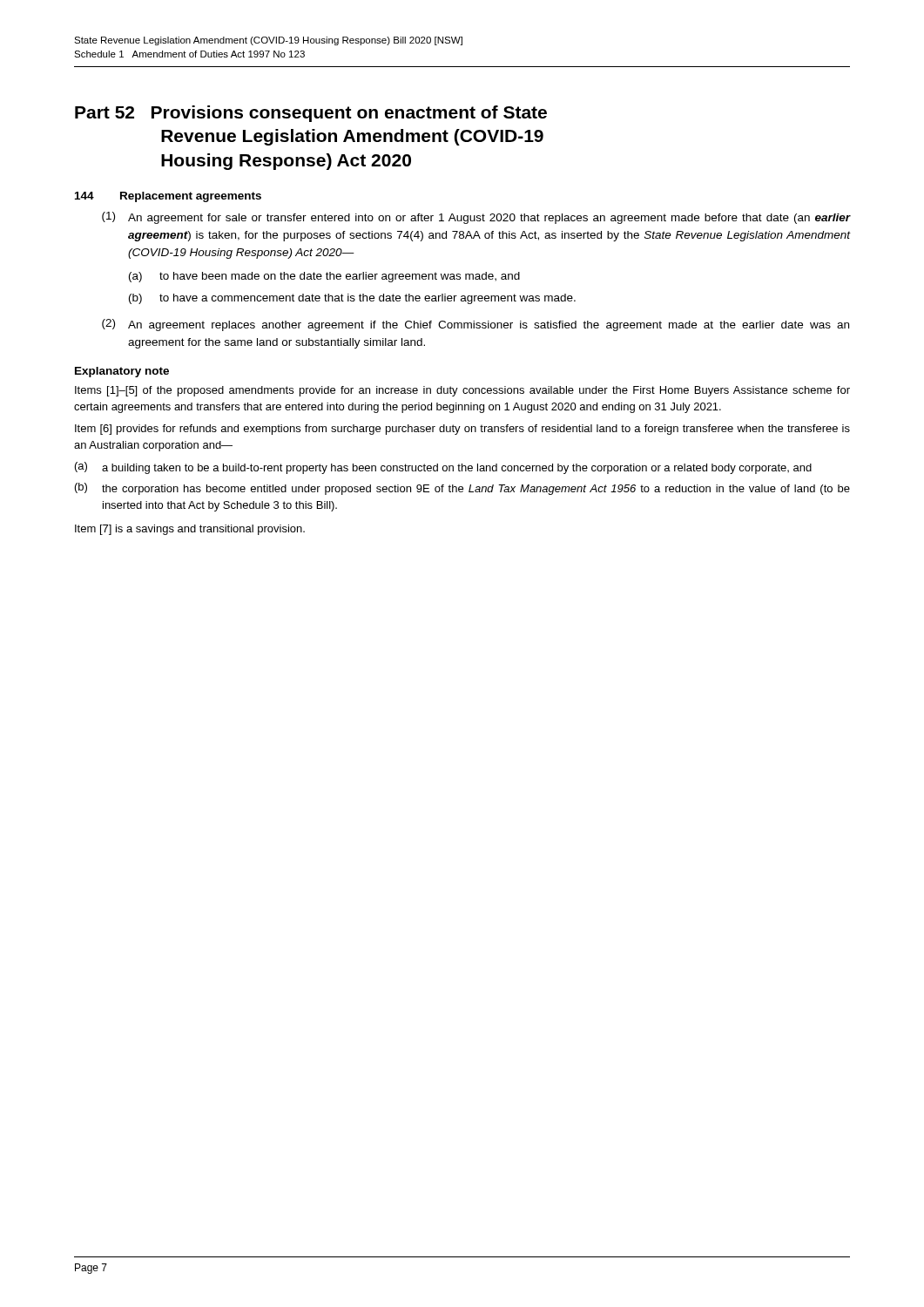
Task: Point to the section header beginning "Part 52 Provisions consequent"
Action: tap(462, 136)
